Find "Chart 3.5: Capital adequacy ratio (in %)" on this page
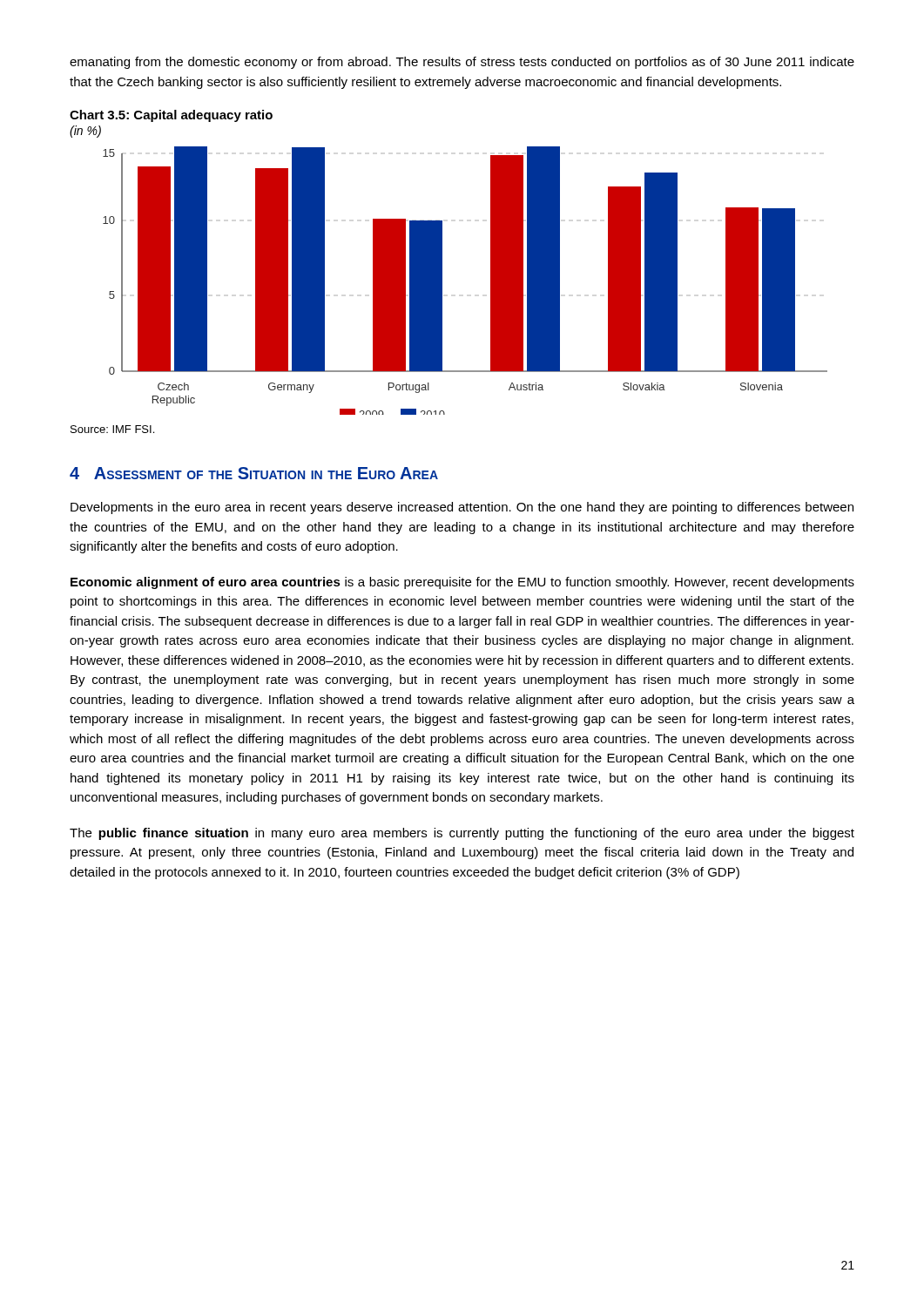 [171, 116]
